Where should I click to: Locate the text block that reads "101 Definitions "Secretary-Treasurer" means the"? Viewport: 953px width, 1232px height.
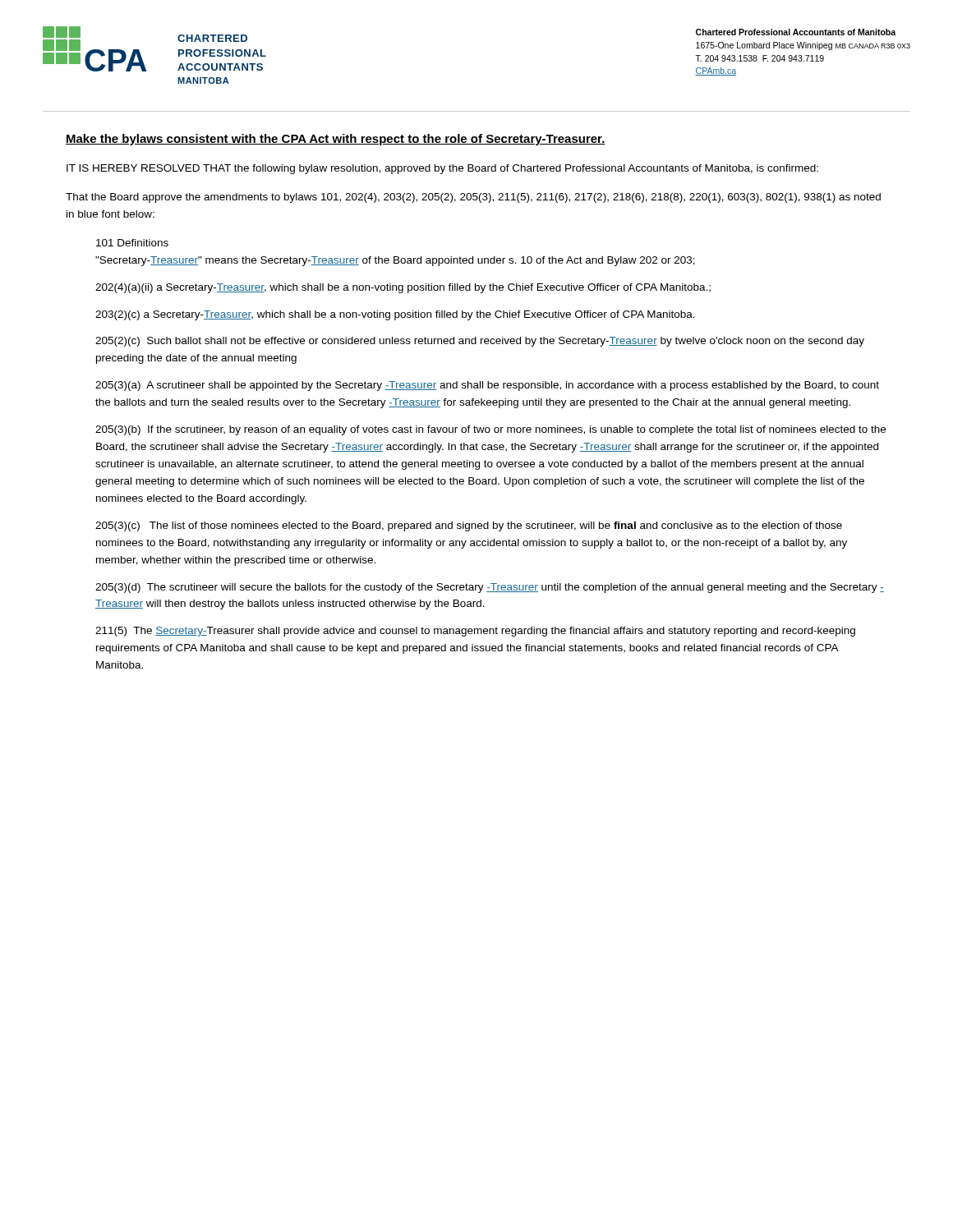395,251
